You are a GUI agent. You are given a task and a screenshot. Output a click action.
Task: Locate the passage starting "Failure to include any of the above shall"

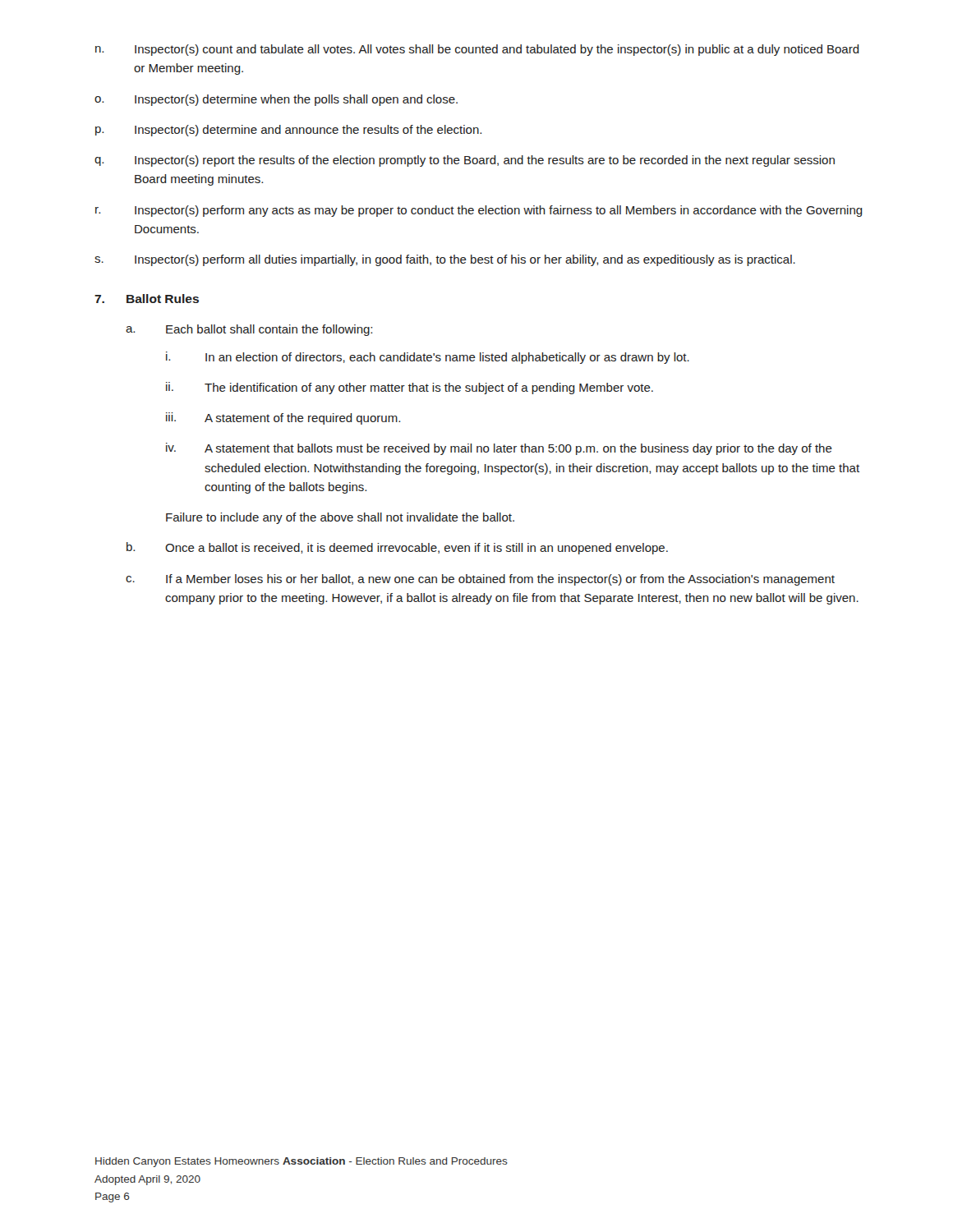[x=340, y=517]
